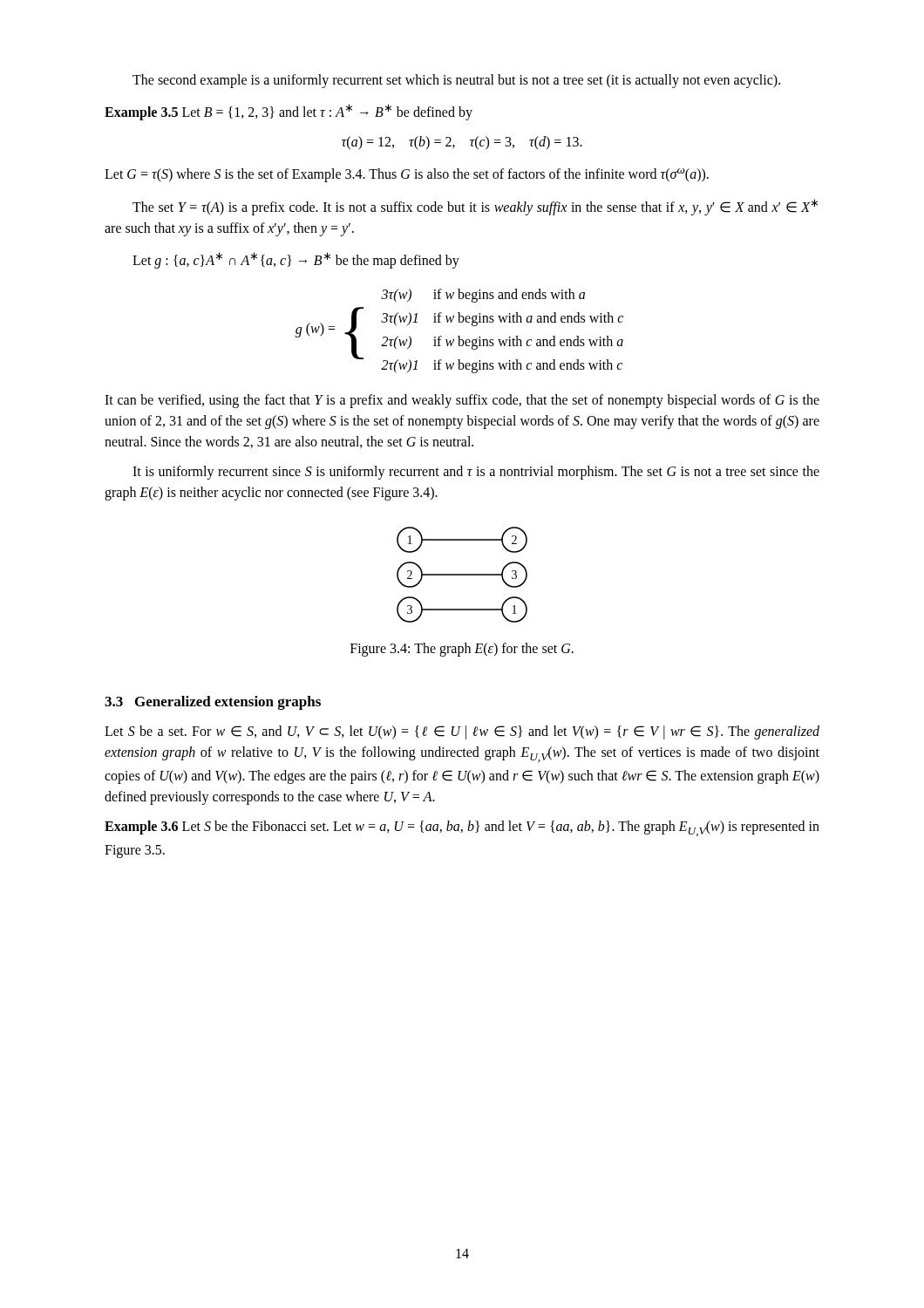Point to "3.3 Generalized extension graphs"

pyautogui.click(x=213, y=703)
